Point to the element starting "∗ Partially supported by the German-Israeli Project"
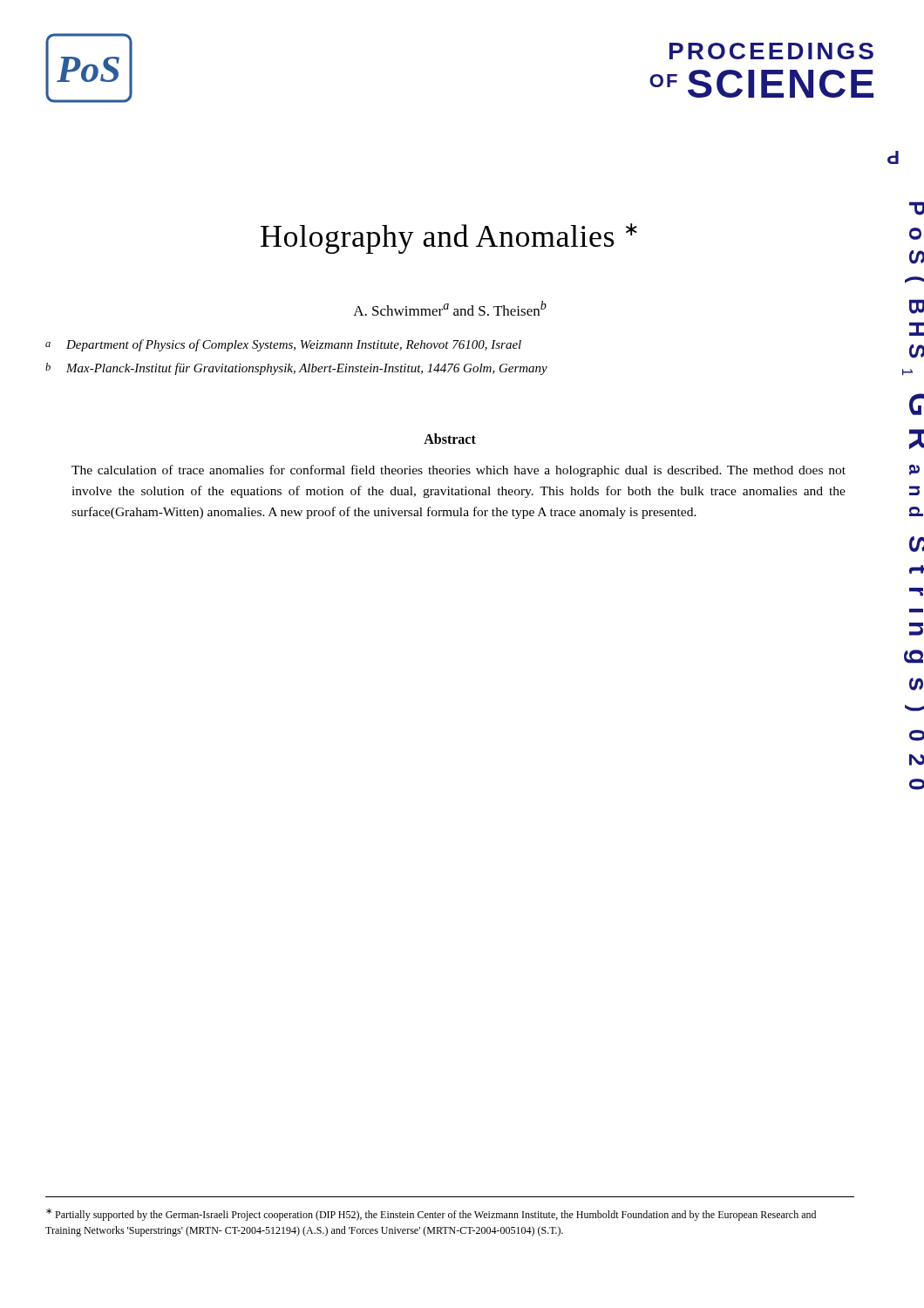The height and width of the screenshot is (1308, 924). click(x=431, y=1221)
